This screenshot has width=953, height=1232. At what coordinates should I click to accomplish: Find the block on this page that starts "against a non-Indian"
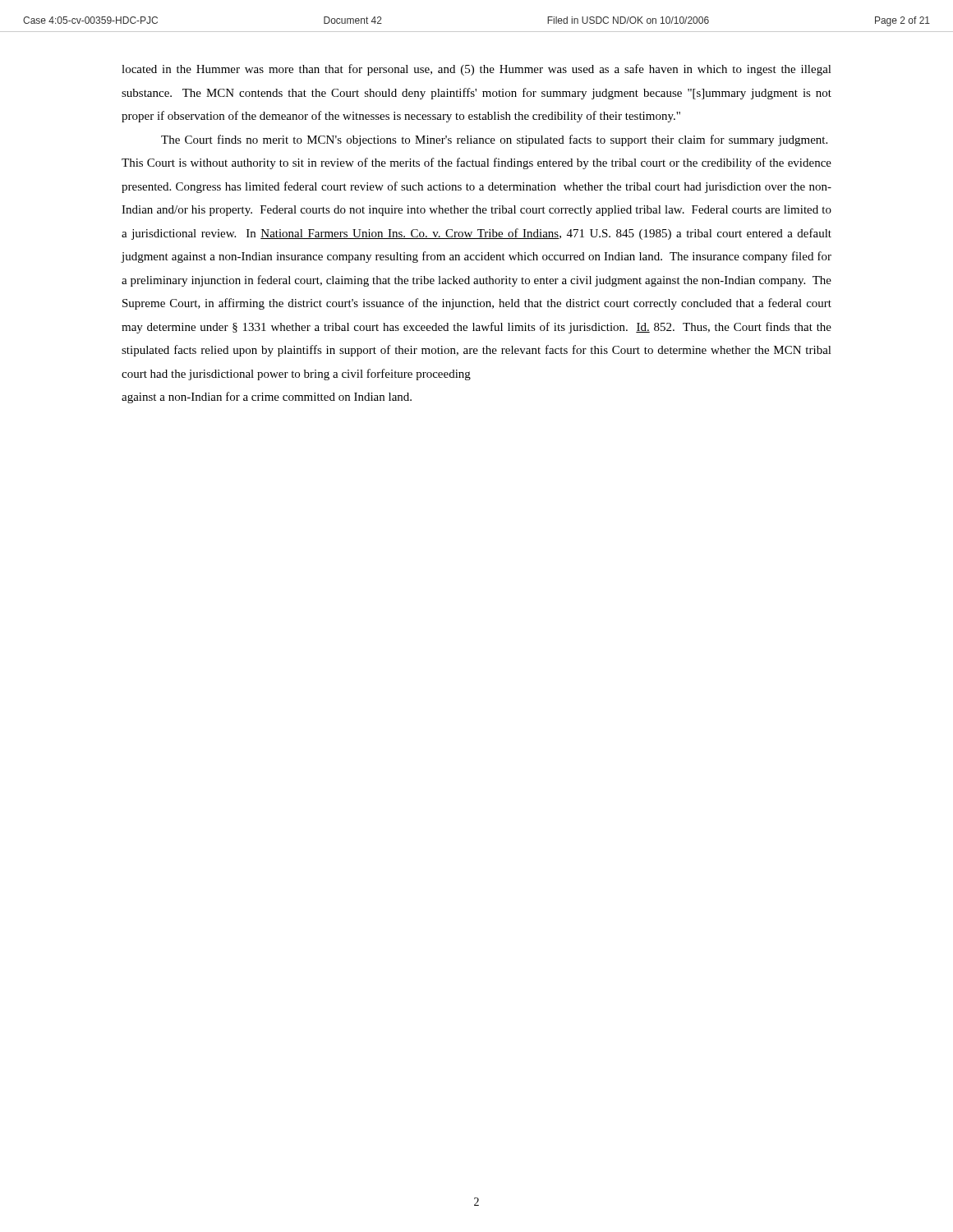pyautogui.click(x=267, y=397)
